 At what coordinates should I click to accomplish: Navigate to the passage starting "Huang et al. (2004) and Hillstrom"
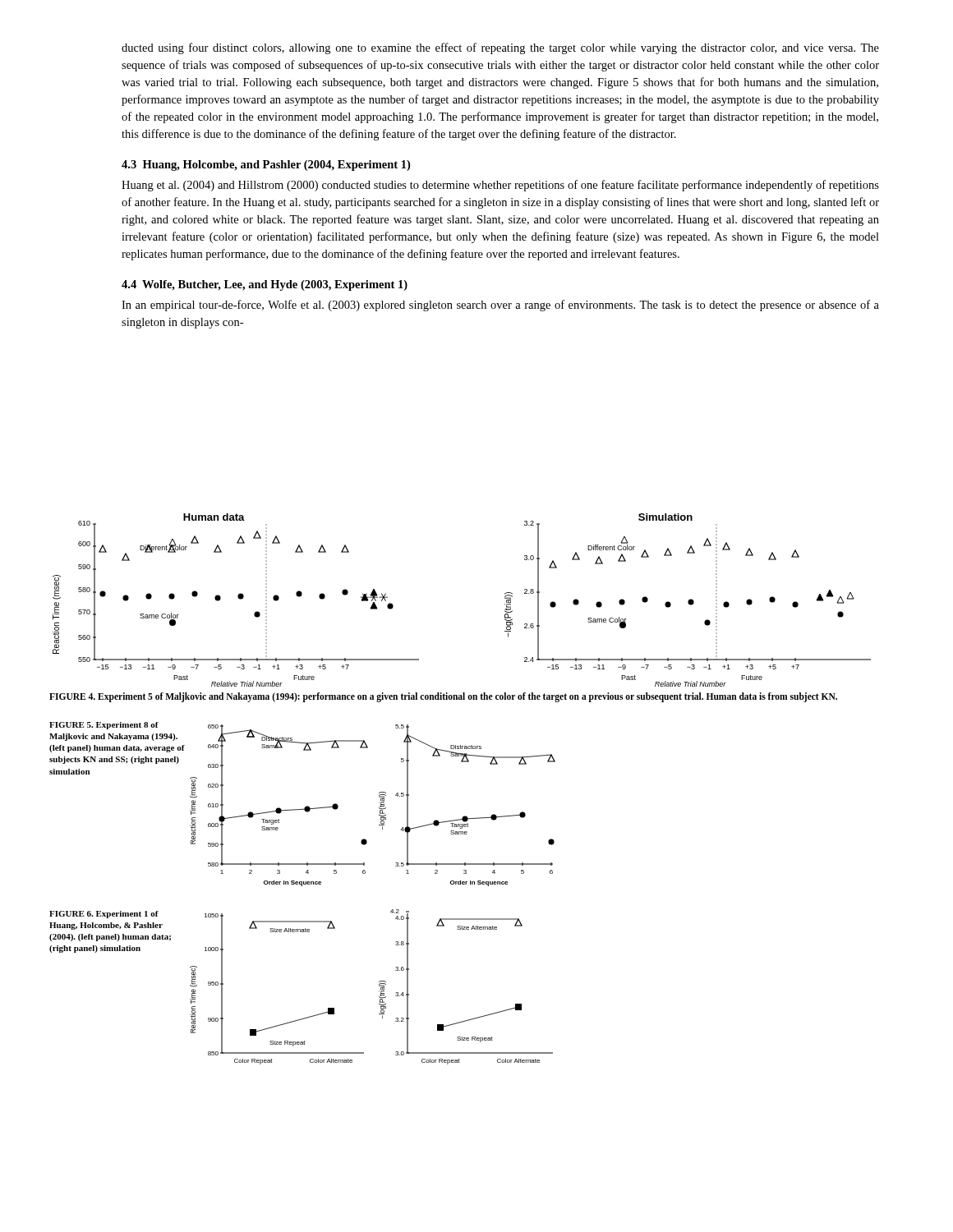[x=500, y=219]
